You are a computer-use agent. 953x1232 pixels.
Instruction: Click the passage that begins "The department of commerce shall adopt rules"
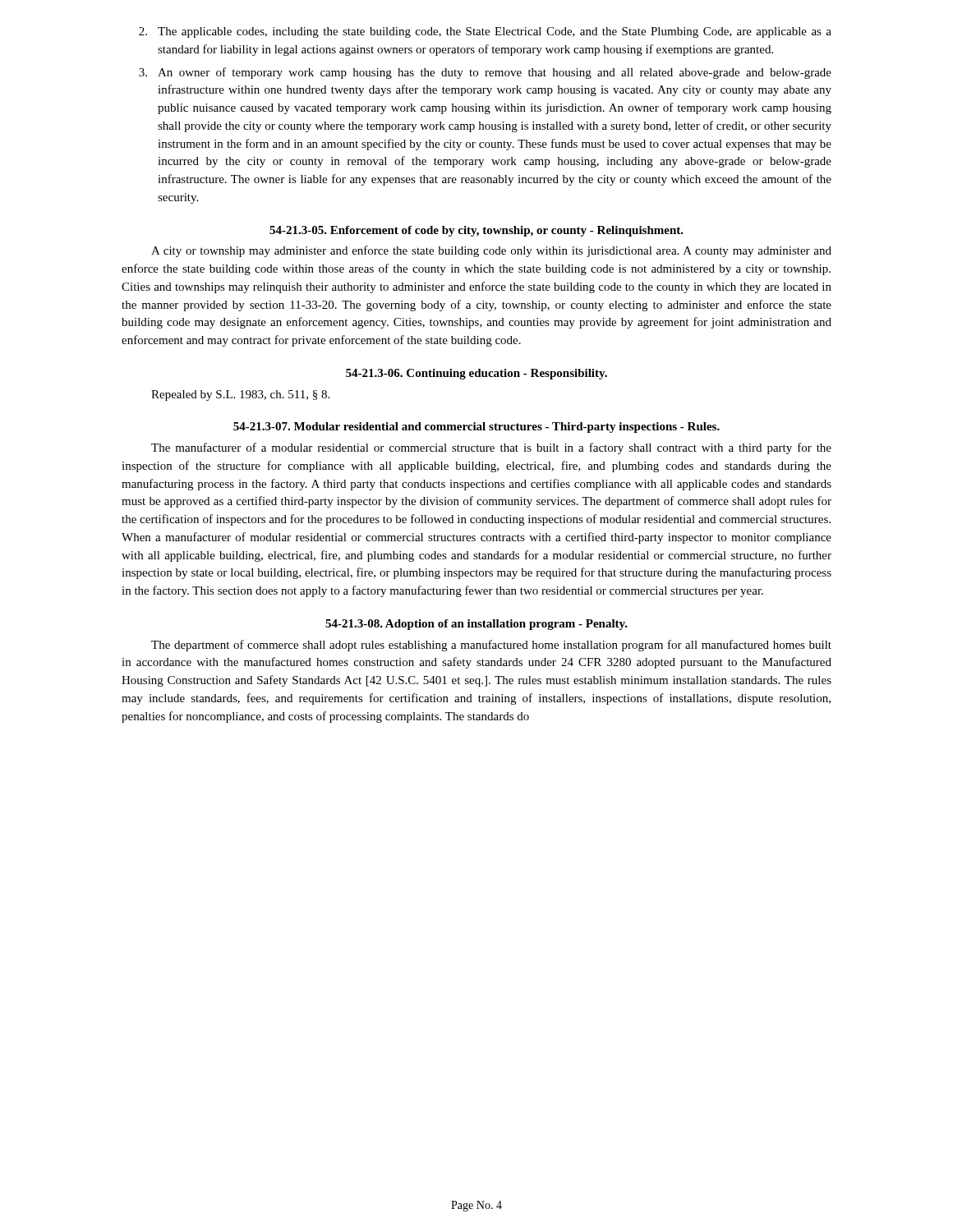click(x=476, y=680)
